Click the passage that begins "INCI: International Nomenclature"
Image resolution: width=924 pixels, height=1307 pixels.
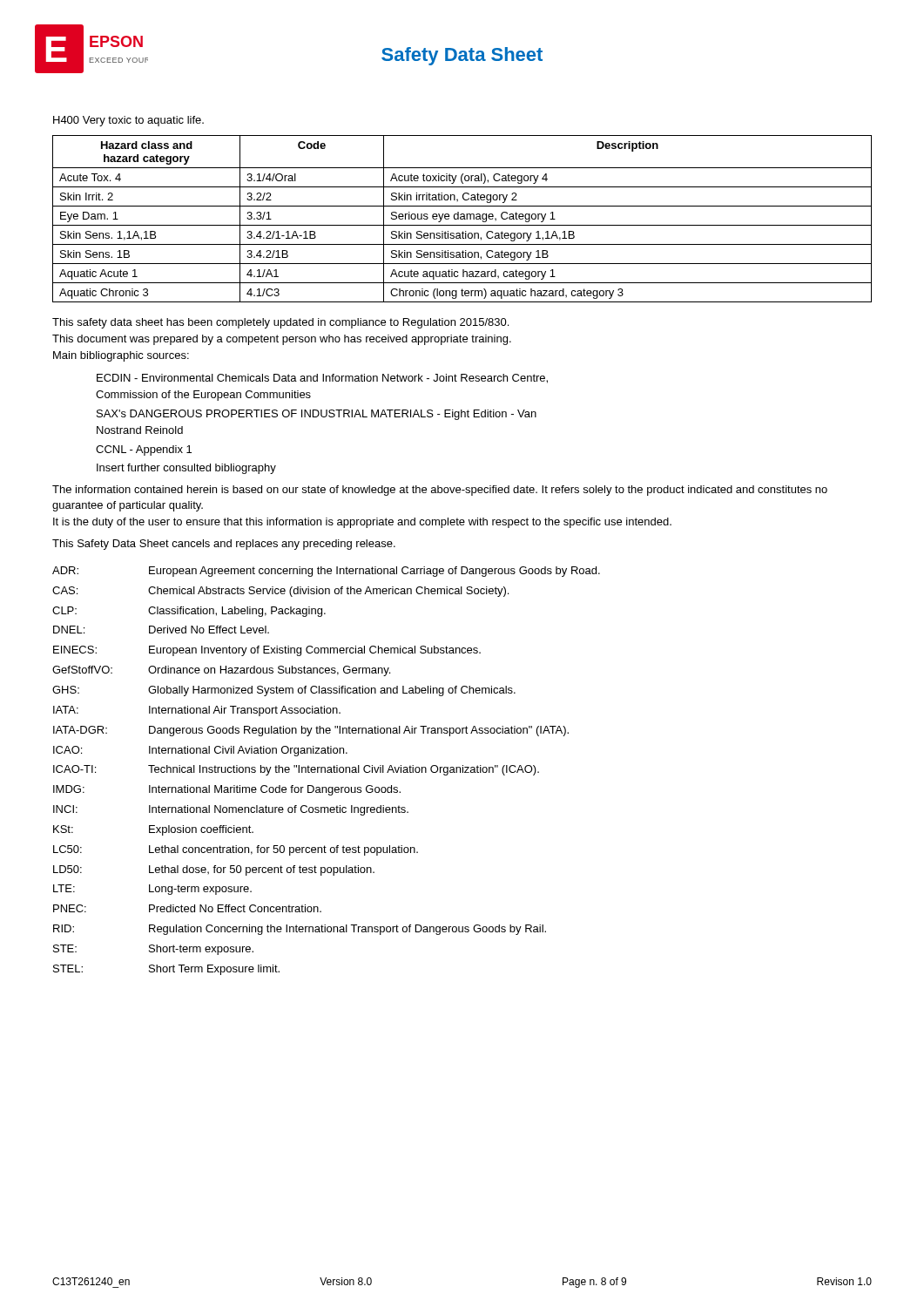coord(231,810)
